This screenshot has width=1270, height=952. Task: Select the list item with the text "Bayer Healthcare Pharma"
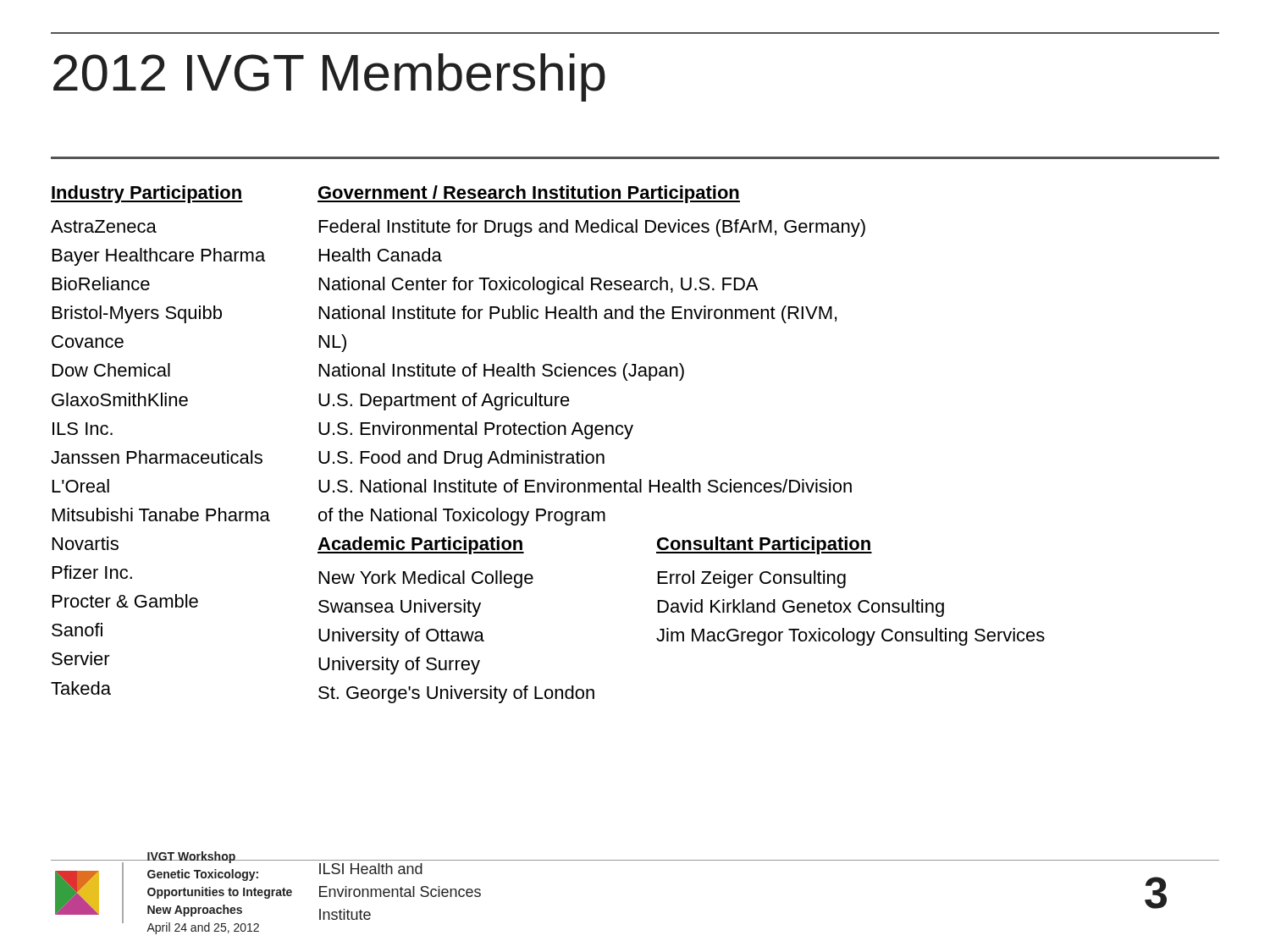point(158,255)
